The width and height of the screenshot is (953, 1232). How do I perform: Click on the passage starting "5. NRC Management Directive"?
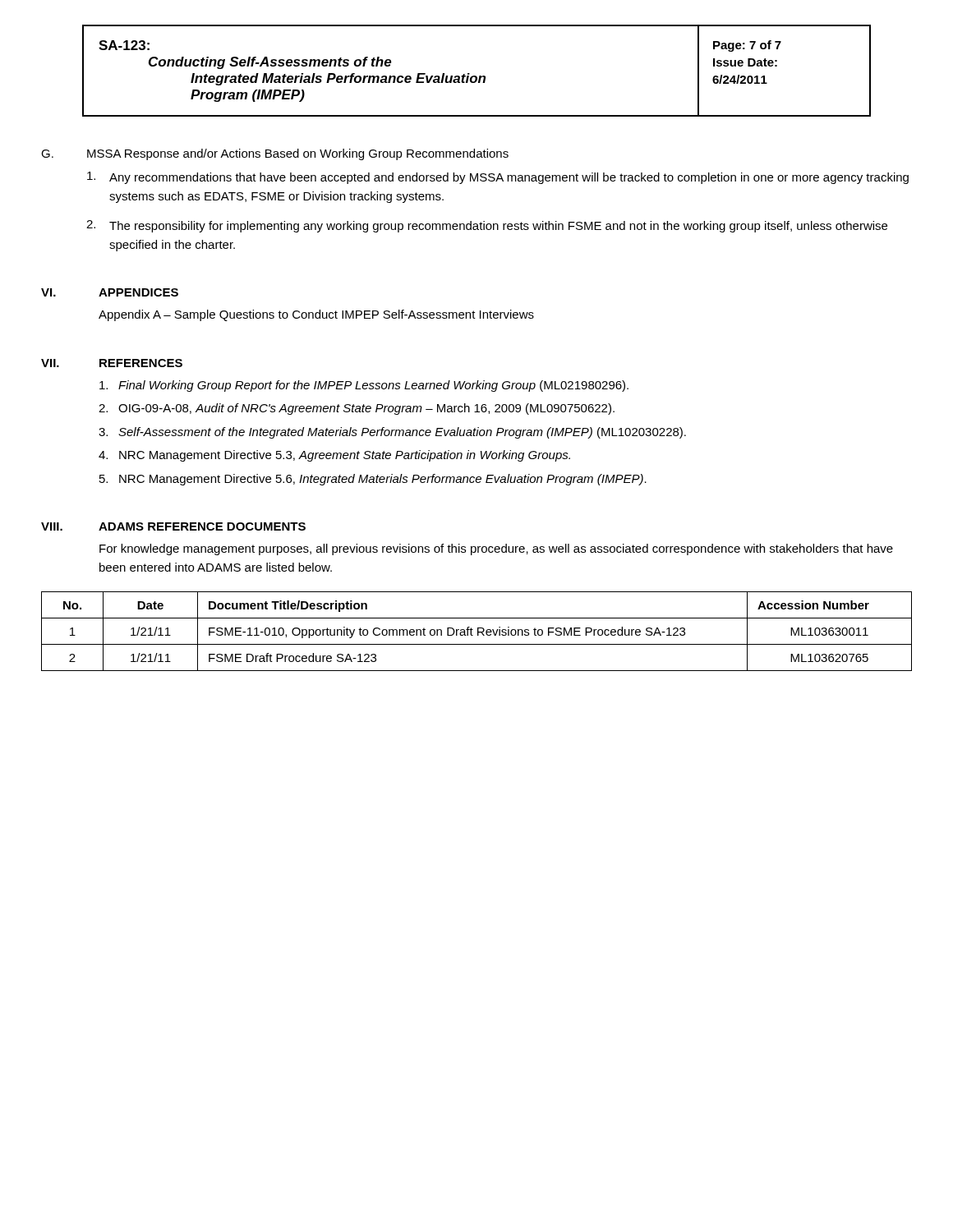coord(505,479)
